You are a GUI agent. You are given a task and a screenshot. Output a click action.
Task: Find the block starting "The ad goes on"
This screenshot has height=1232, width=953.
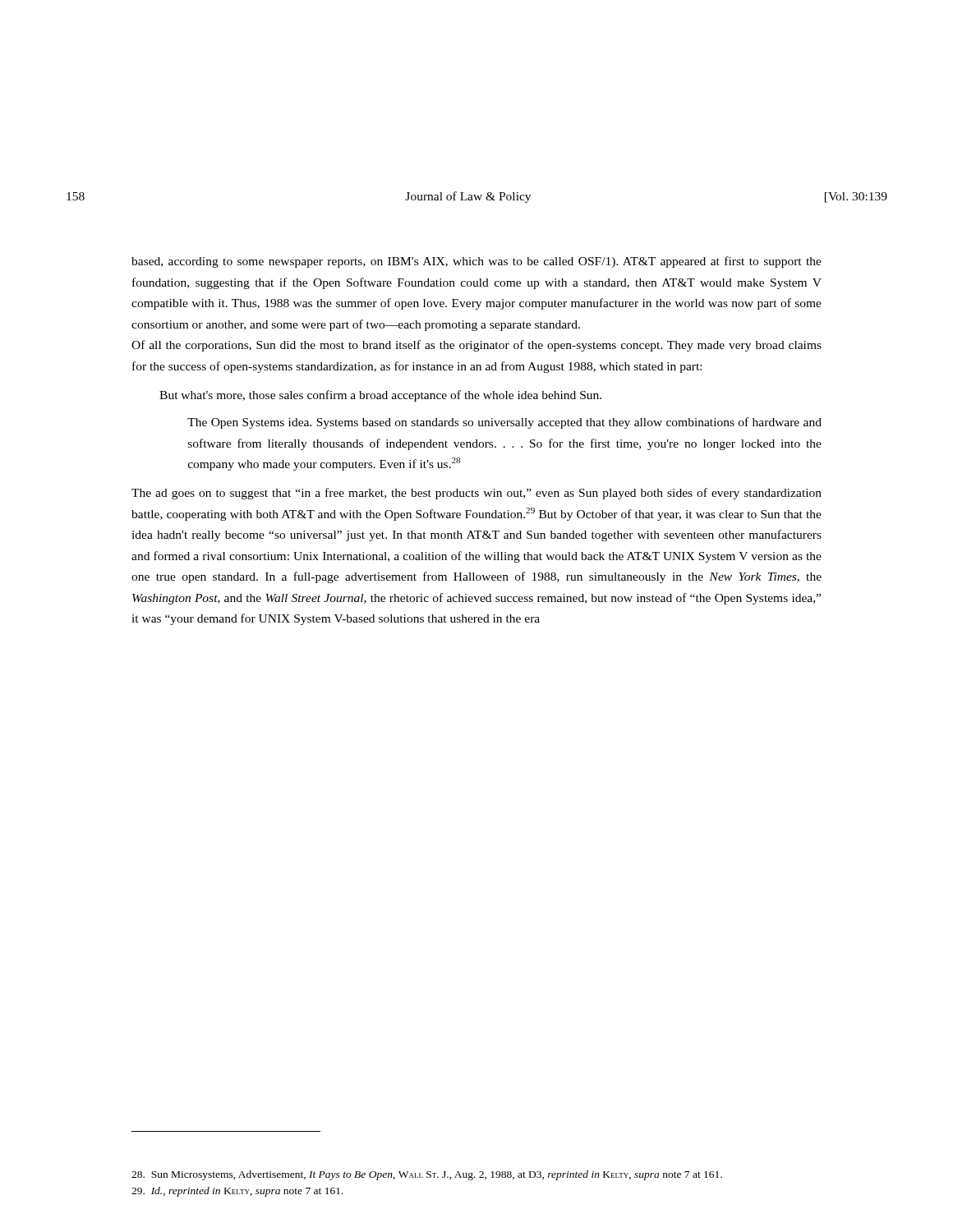pos(476,556)
